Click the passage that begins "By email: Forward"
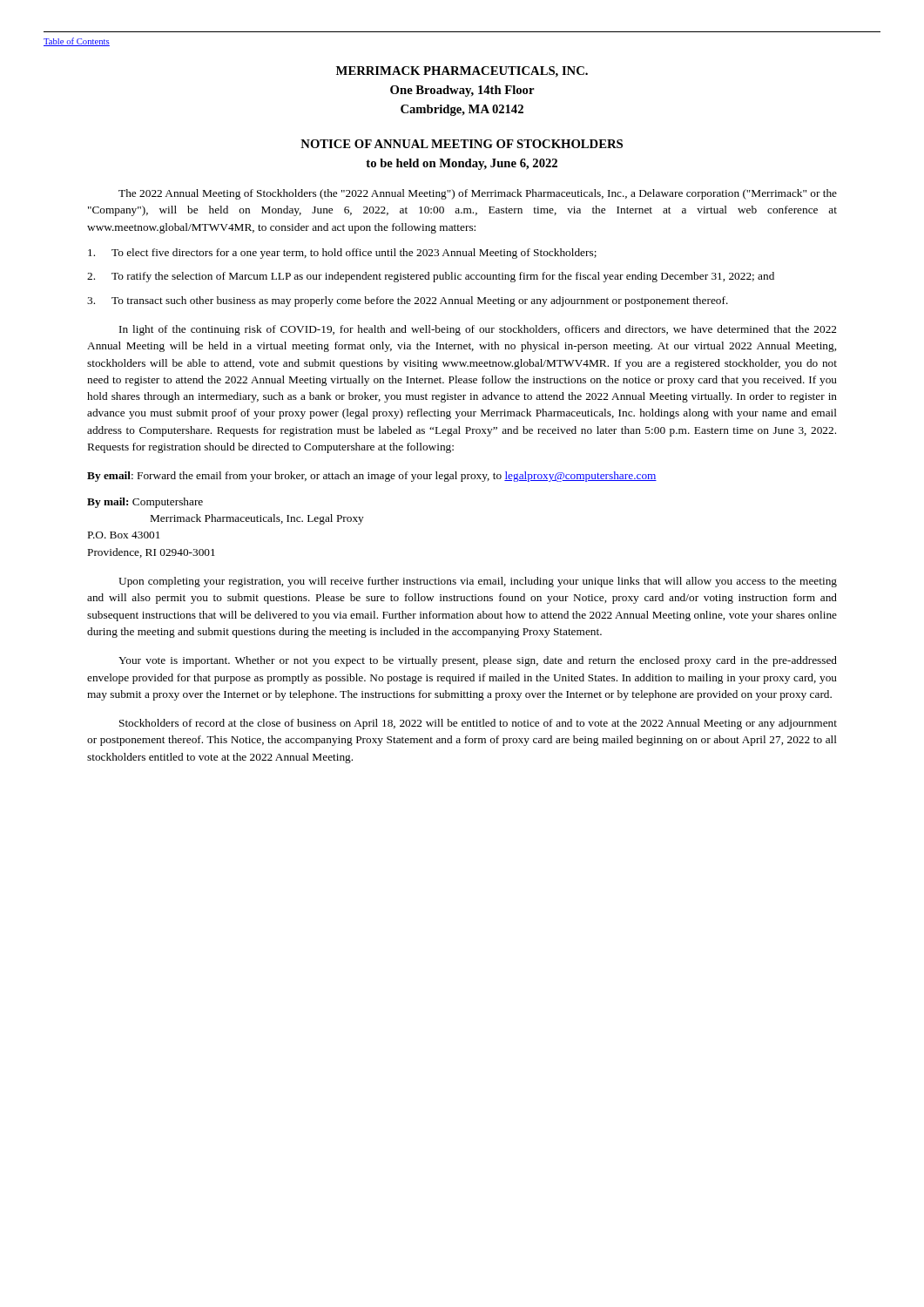This screenshot has height=1307, width=924. point(372,476)
